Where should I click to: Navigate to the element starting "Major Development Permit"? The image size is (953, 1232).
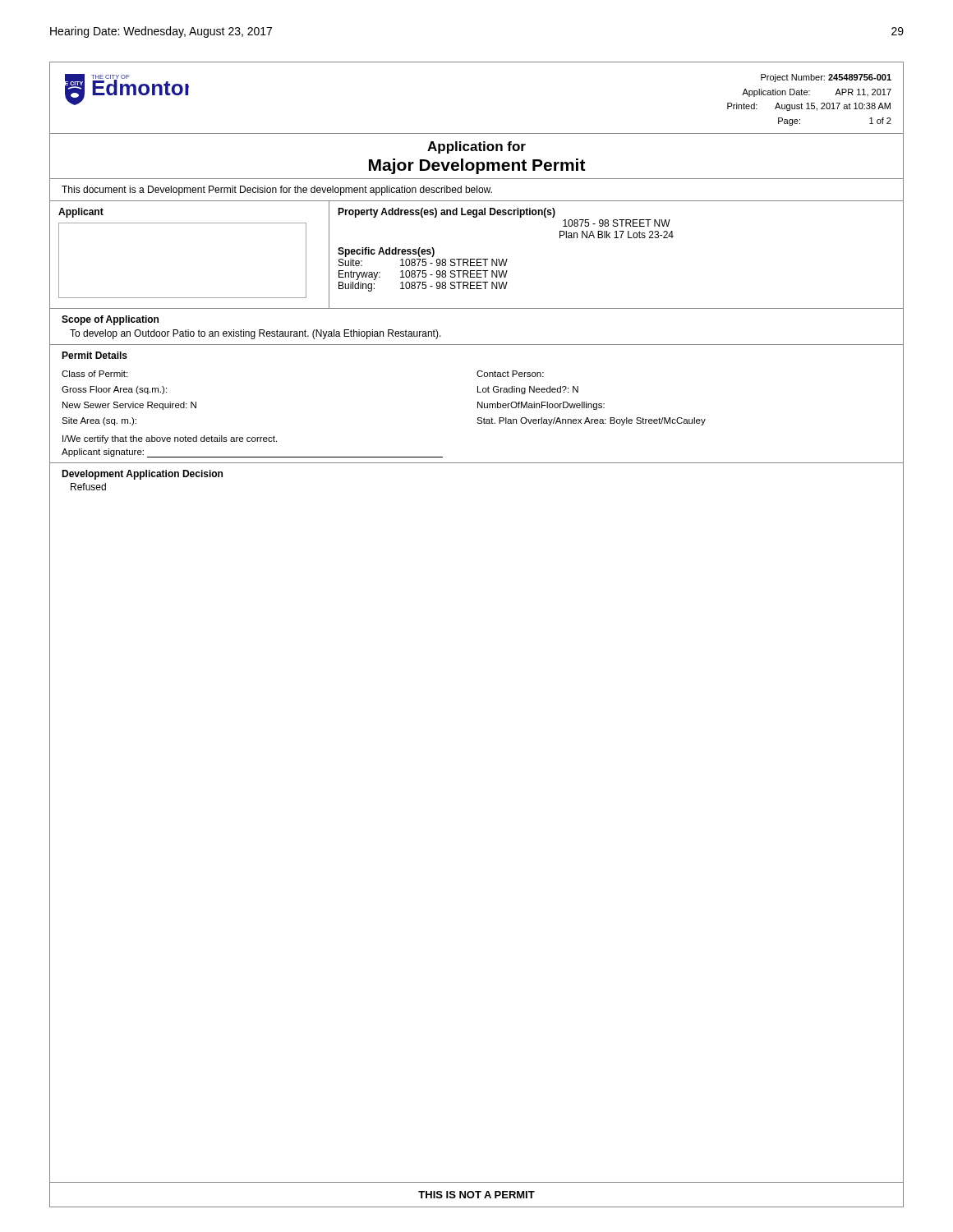[x=476, y=165]
